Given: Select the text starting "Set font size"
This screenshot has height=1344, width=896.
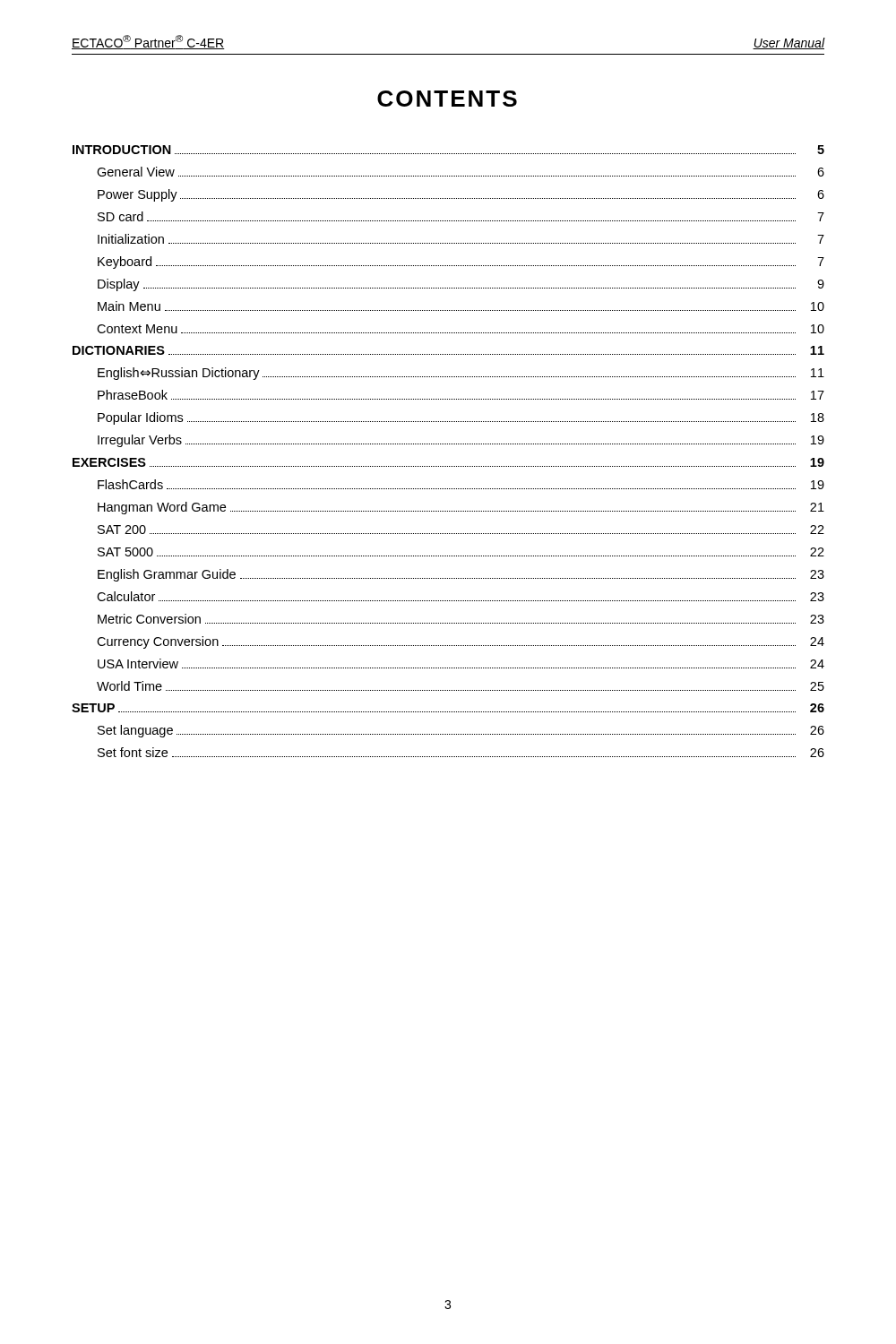Looking at the screenshot, I should tap(461, 753).
